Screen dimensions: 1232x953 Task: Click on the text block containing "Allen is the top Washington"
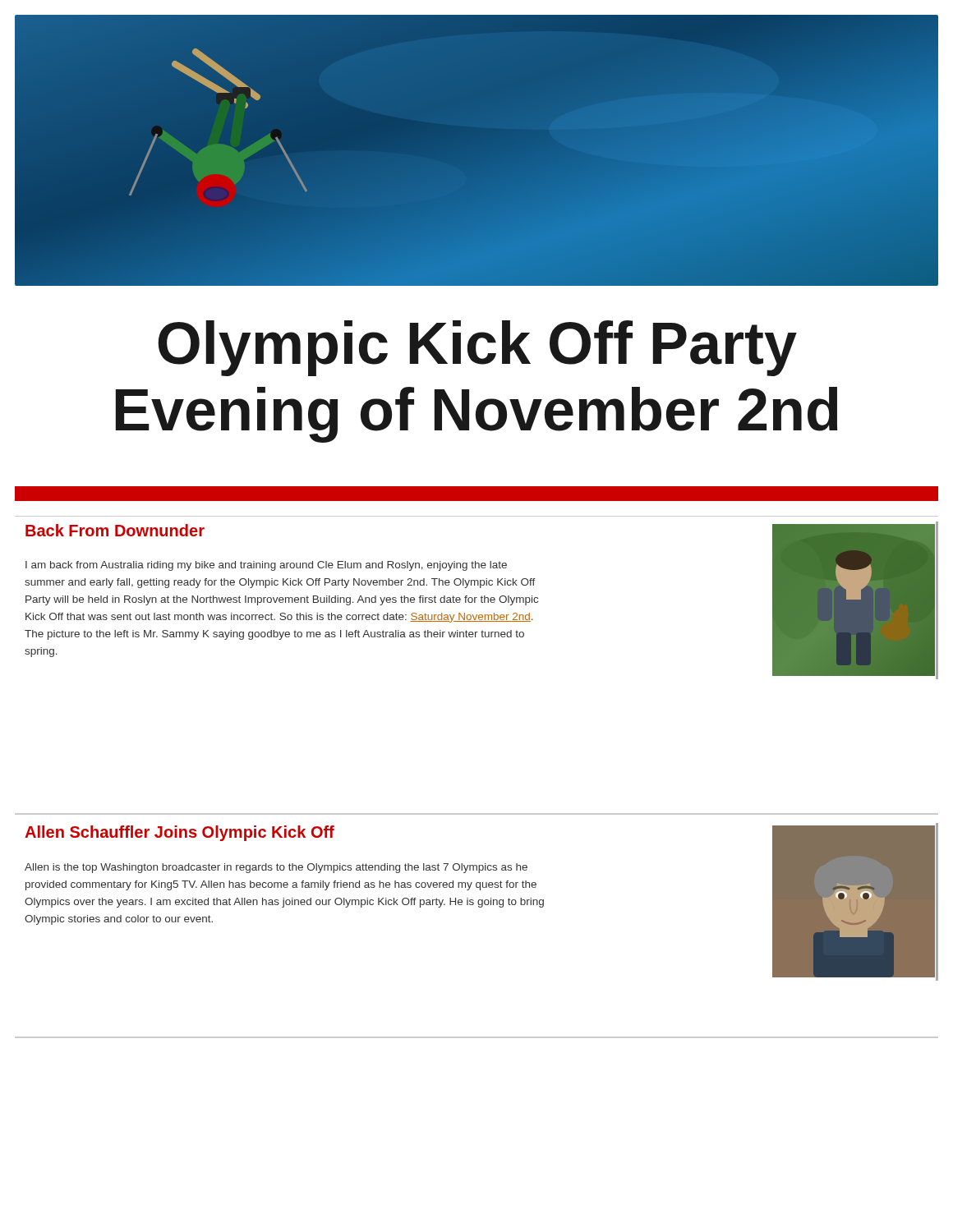287,893
